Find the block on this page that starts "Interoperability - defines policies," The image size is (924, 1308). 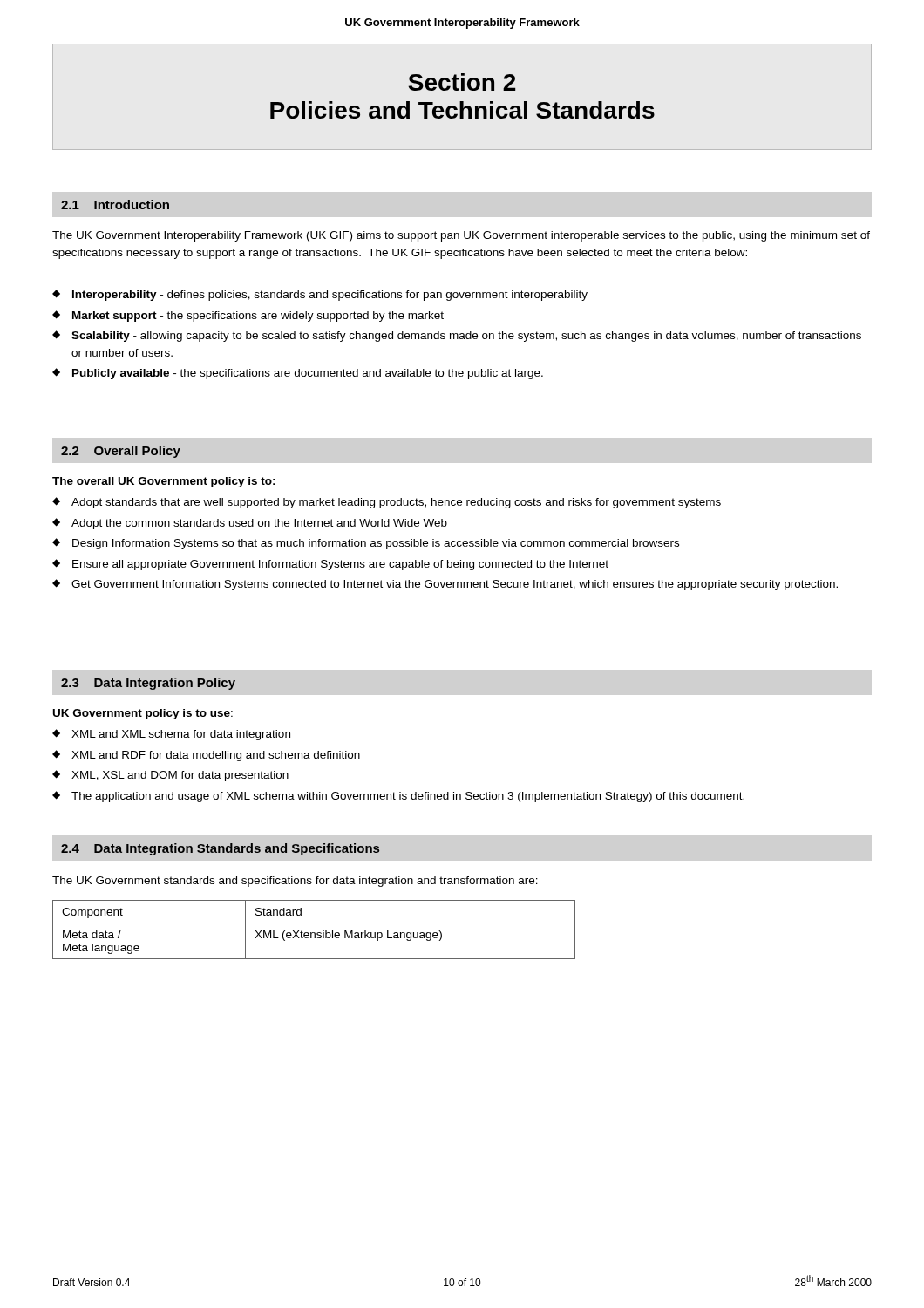[462, 295]
